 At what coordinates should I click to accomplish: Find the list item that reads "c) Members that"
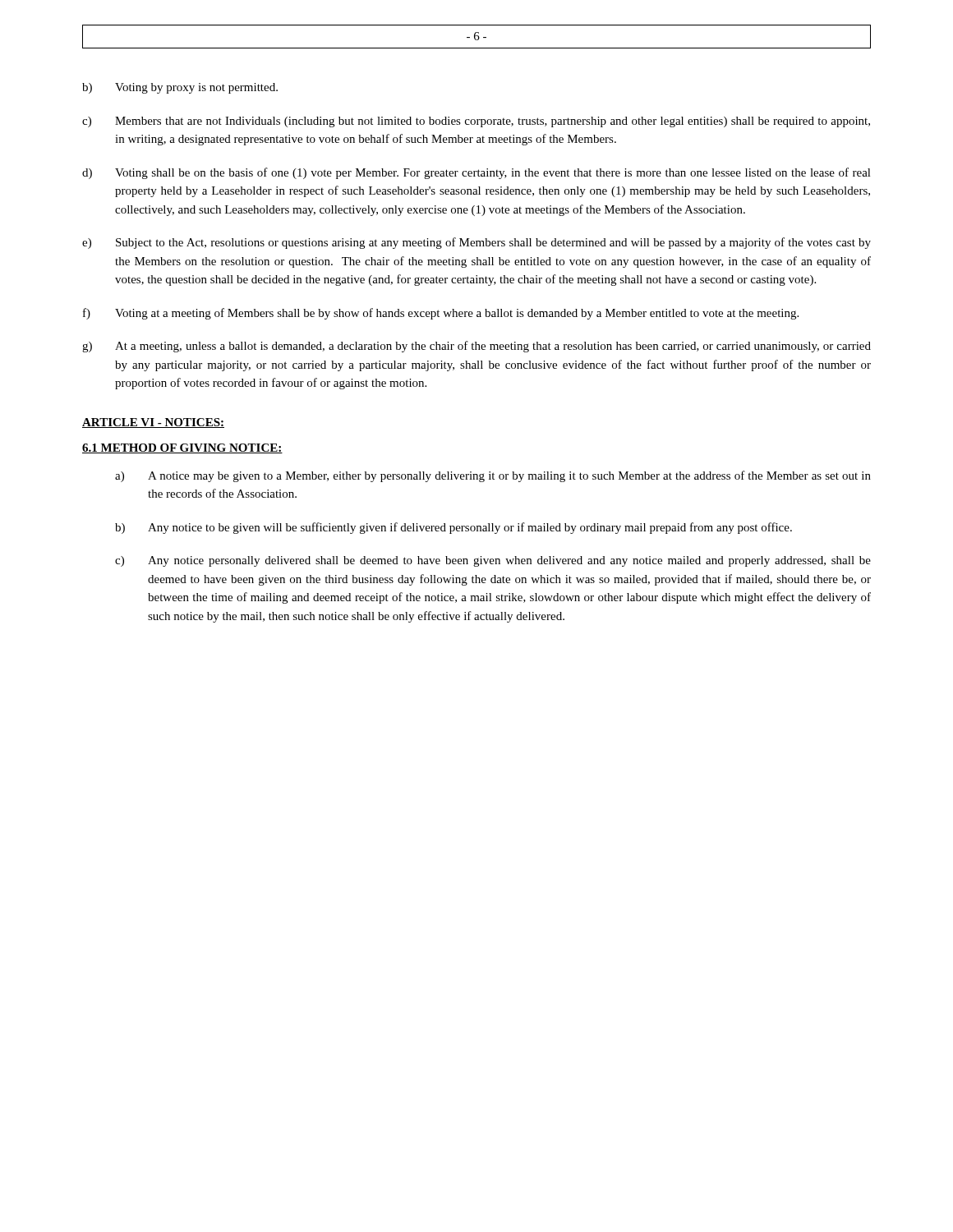point(476,130)
